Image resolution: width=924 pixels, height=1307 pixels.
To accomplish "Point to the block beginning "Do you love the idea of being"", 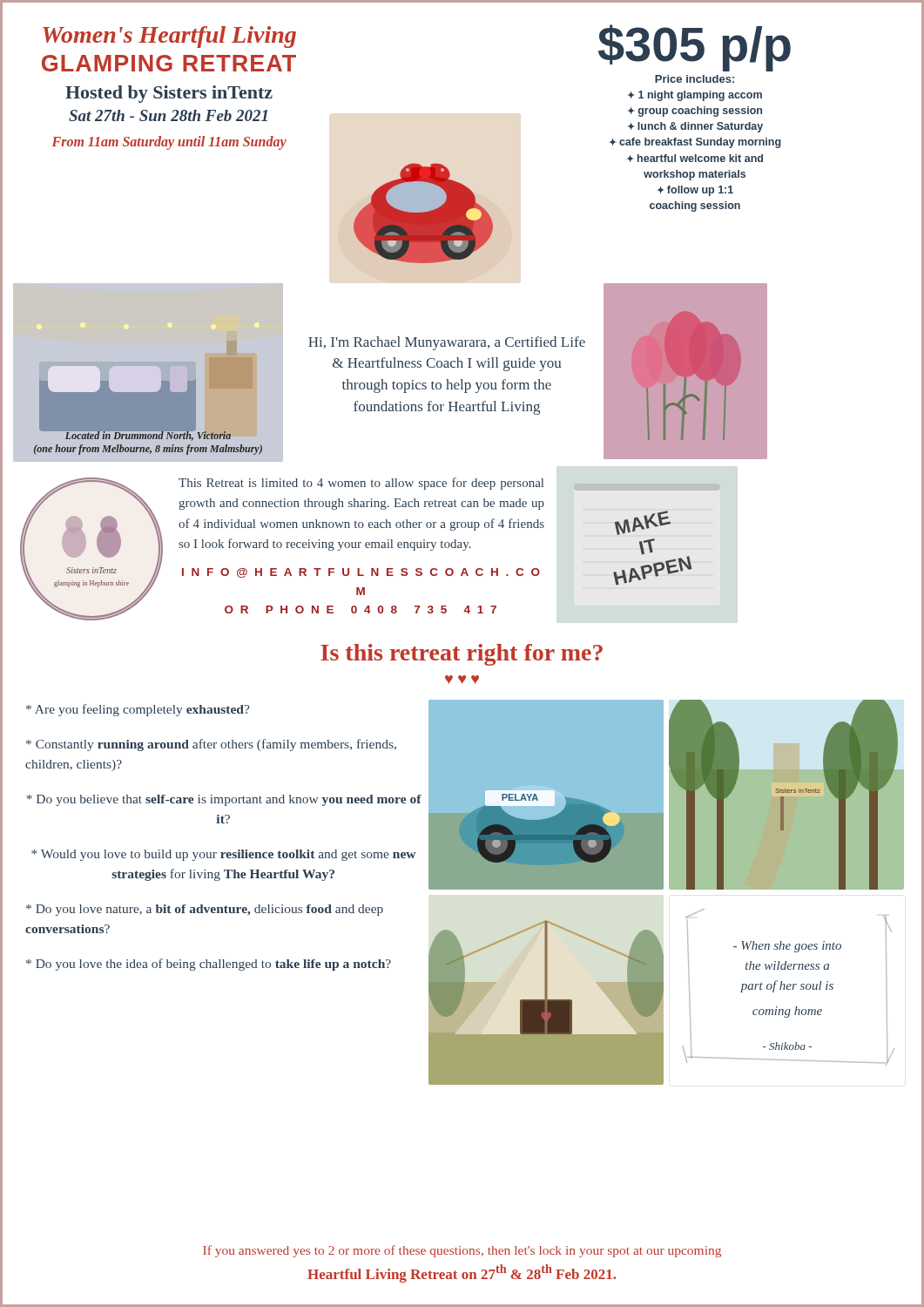I will click(208, 963).
